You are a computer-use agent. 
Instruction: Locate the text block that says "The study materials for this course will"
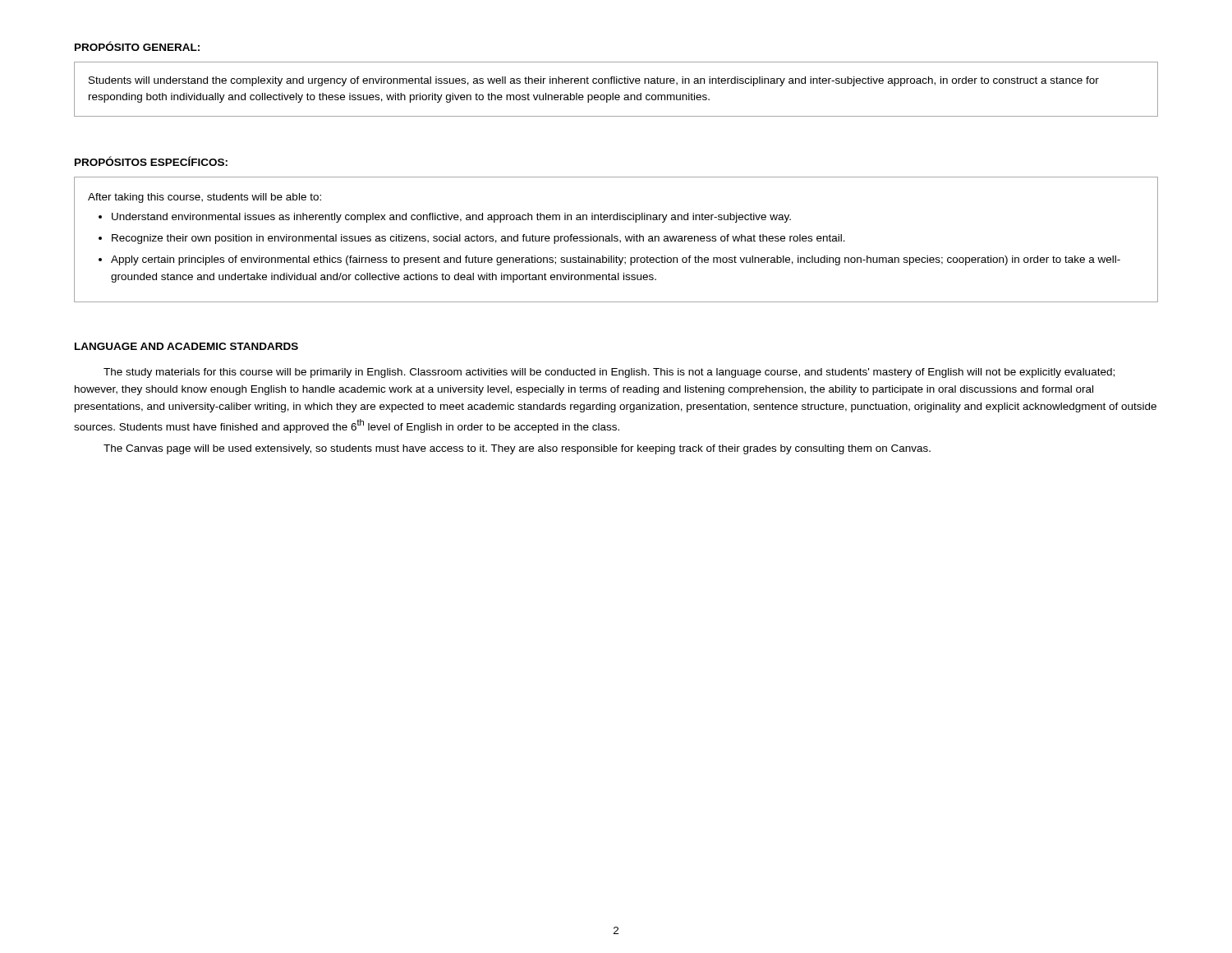(615, 399)
